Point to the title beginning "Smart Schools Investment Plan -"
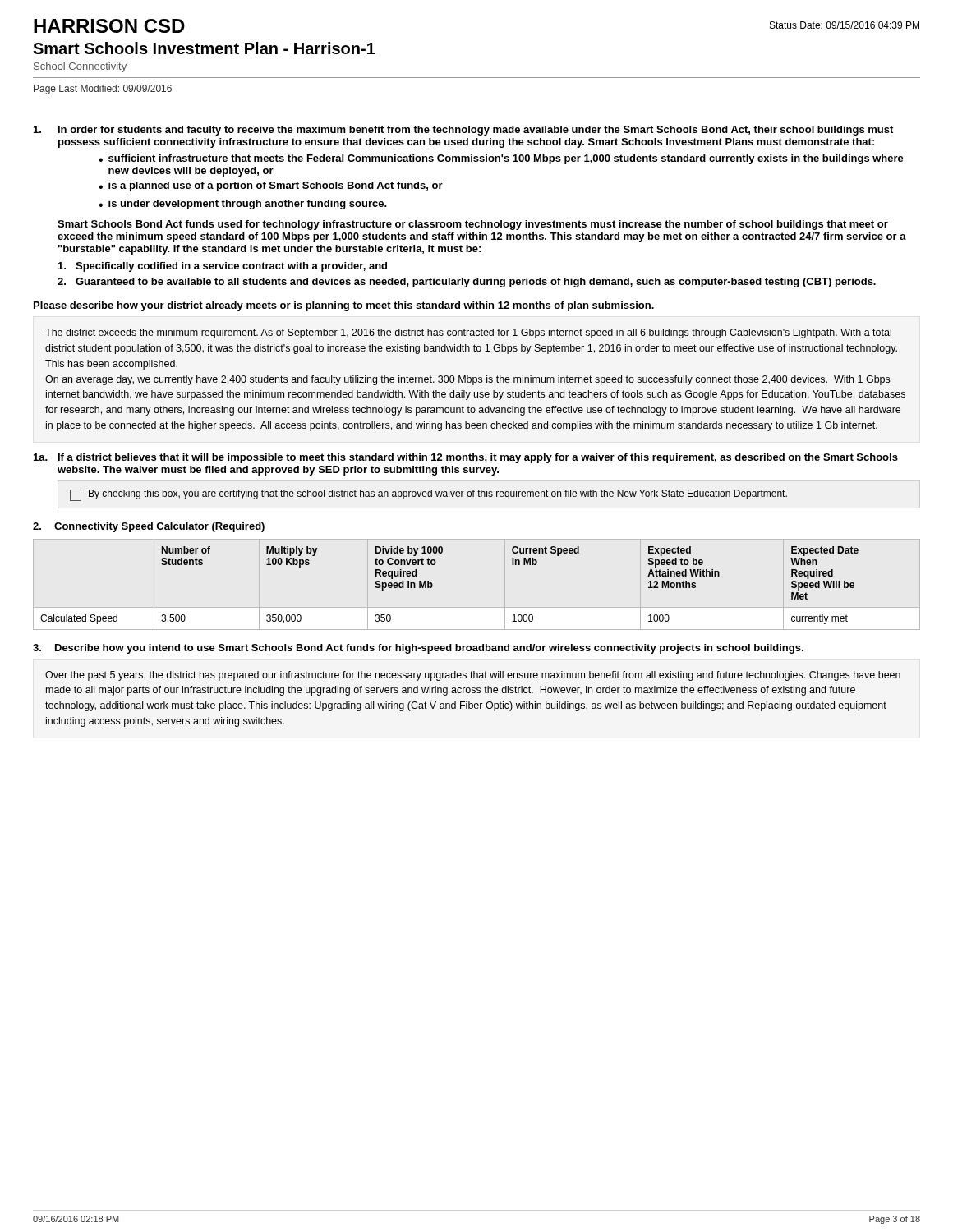 point(204,48)
